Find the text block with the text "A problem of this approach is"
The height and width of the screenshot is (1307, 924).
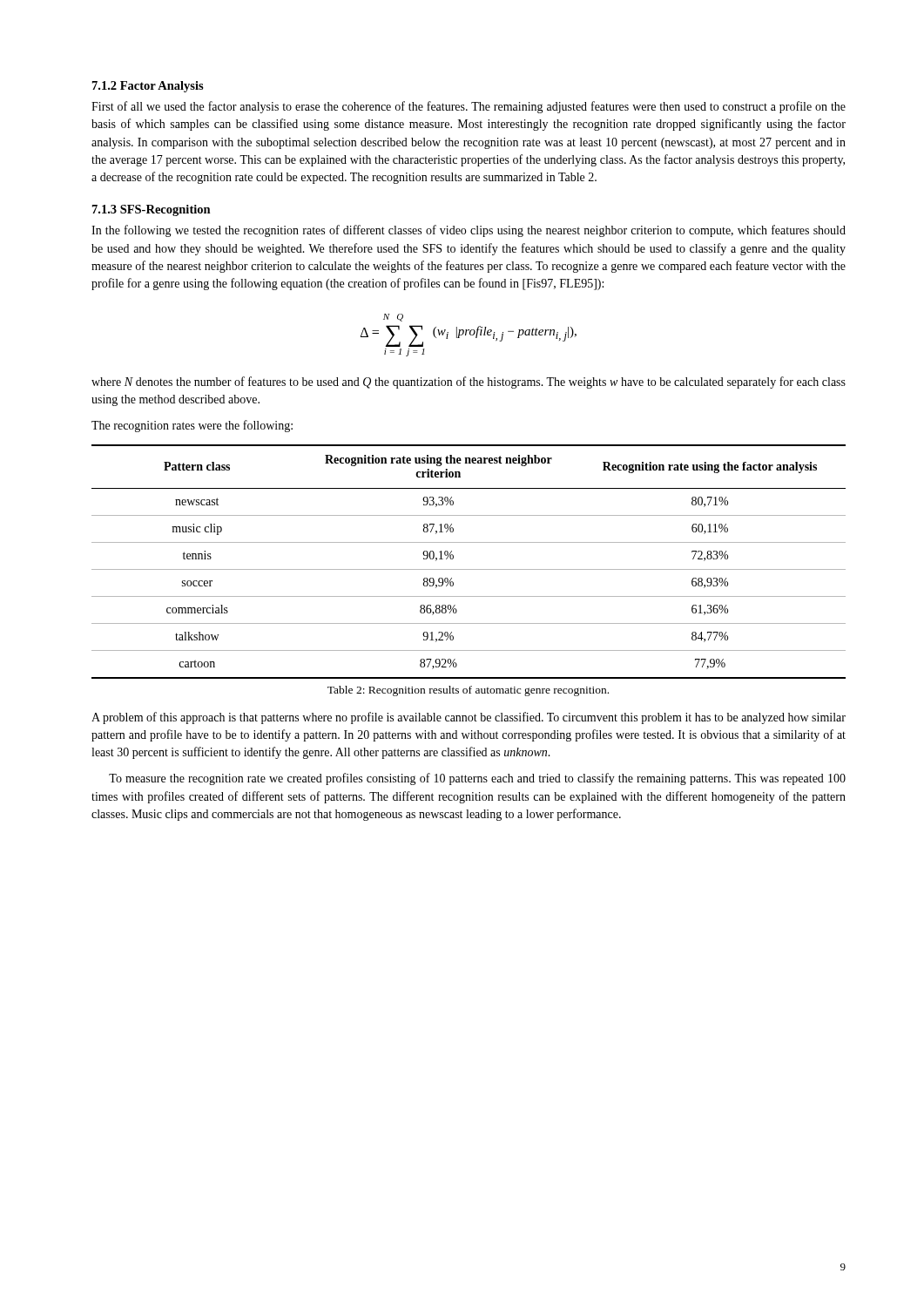pyautogui.click(x=469, y=735)
